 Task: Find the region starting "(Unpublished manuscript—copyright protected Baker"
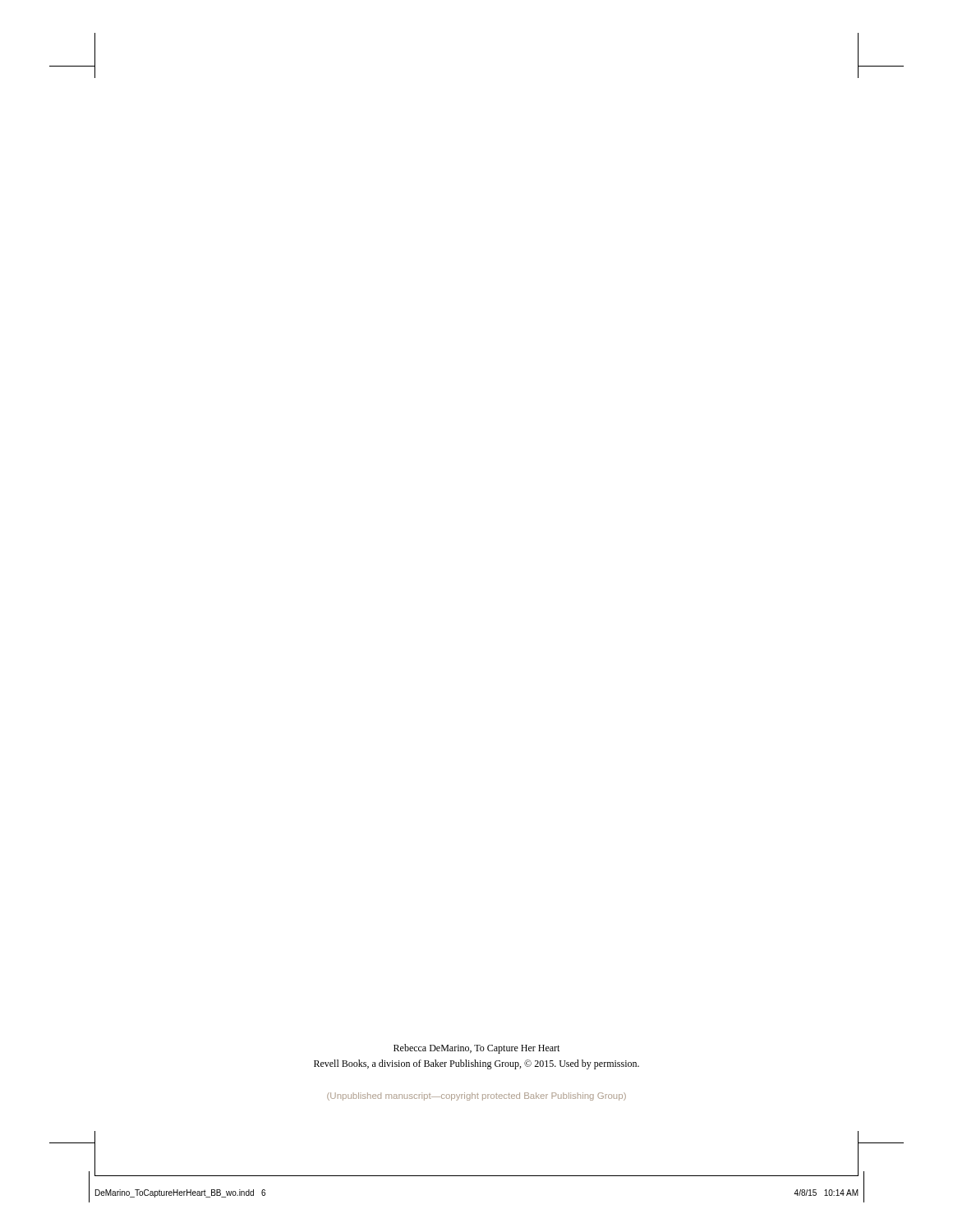coord(476,1096)
